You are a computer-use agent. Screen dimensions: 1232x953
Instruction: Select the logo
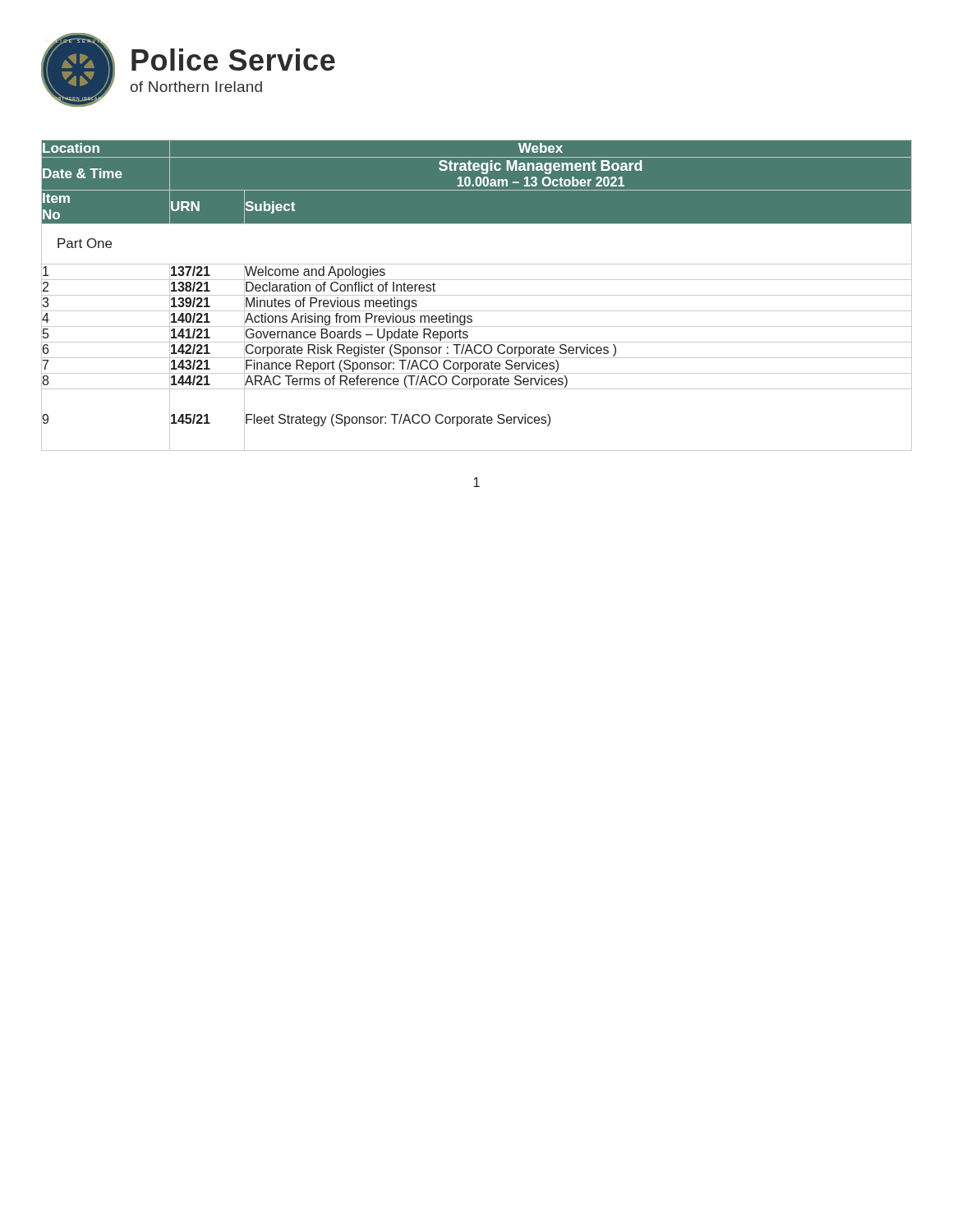tap(476, 70)
